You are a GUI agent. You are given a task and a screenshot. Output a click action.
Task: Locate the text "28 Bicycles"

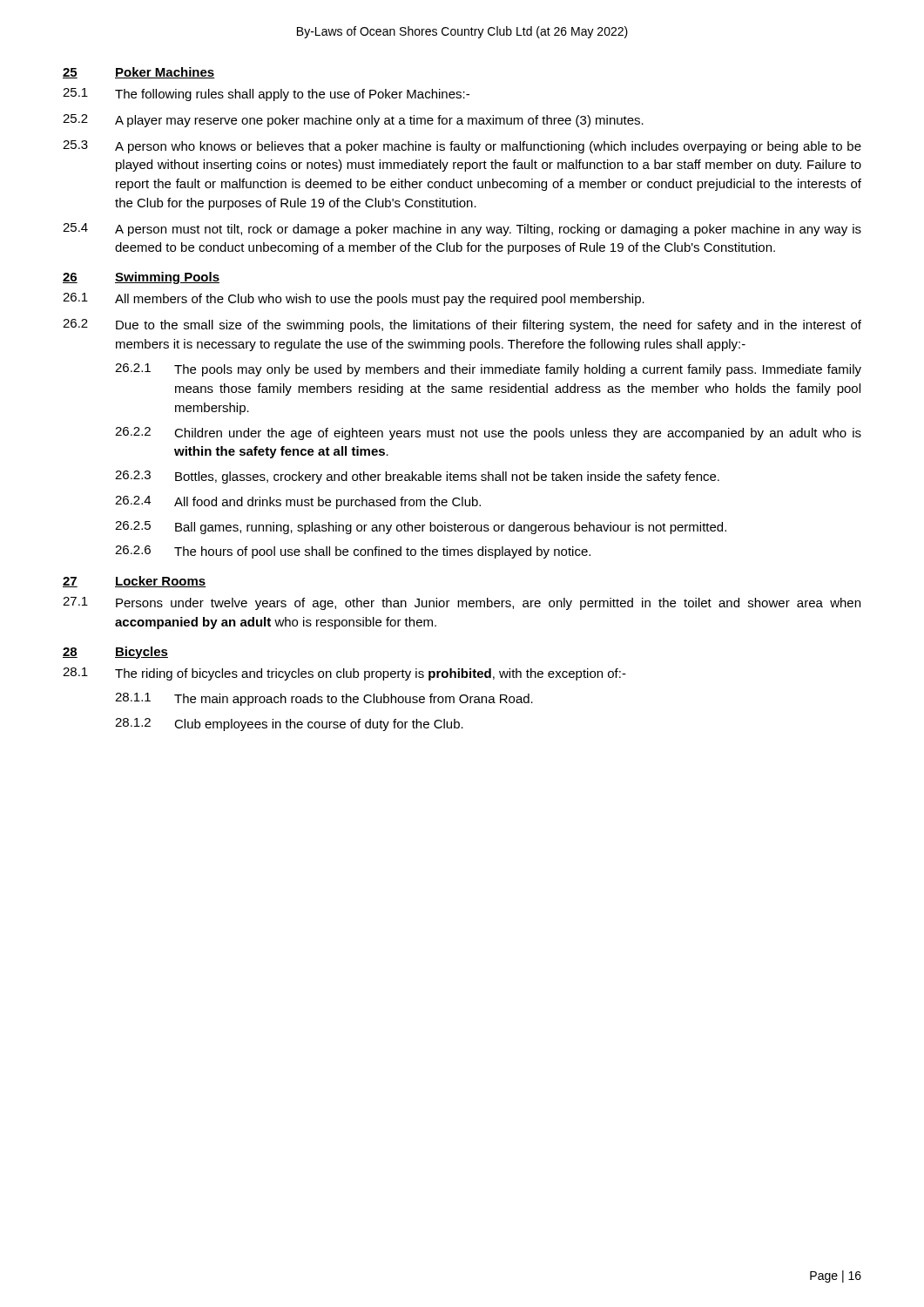pyautogui.click(x=115, y=651)
